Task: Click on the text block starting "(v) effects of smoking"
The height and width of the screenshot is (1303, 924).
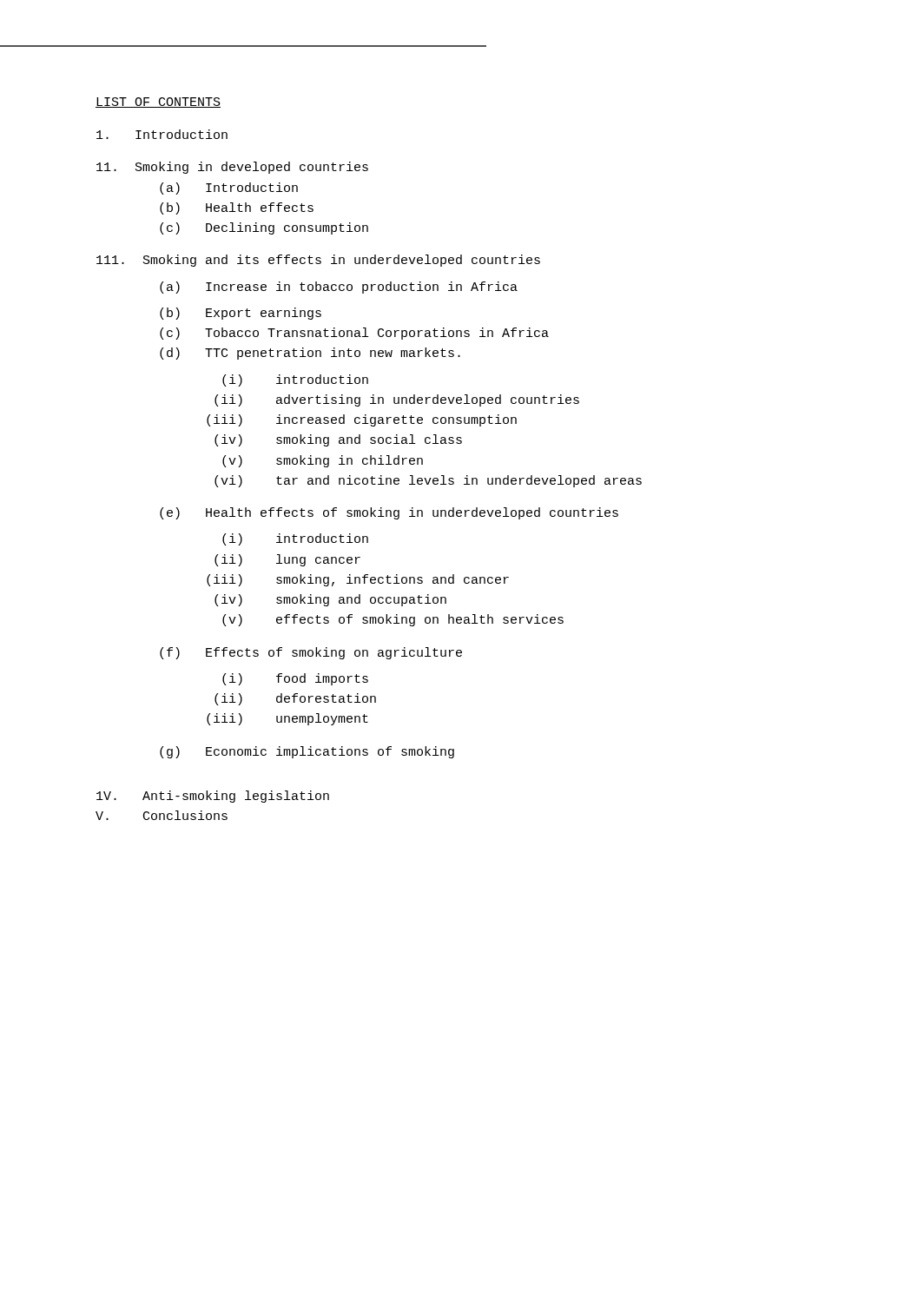Action: click(330, 621)
